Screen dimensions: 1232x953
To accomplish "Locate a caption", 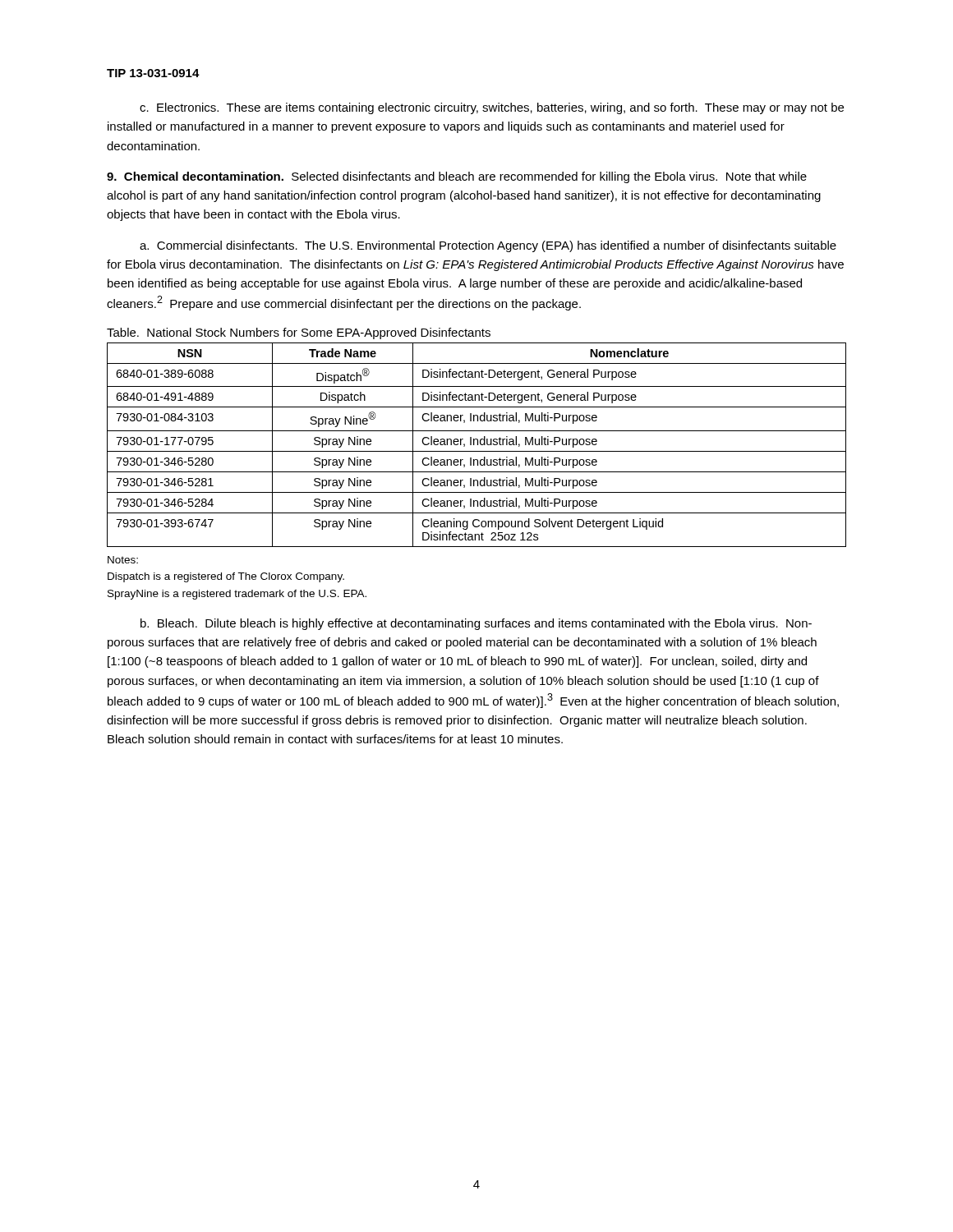I will tap(299, 332).
